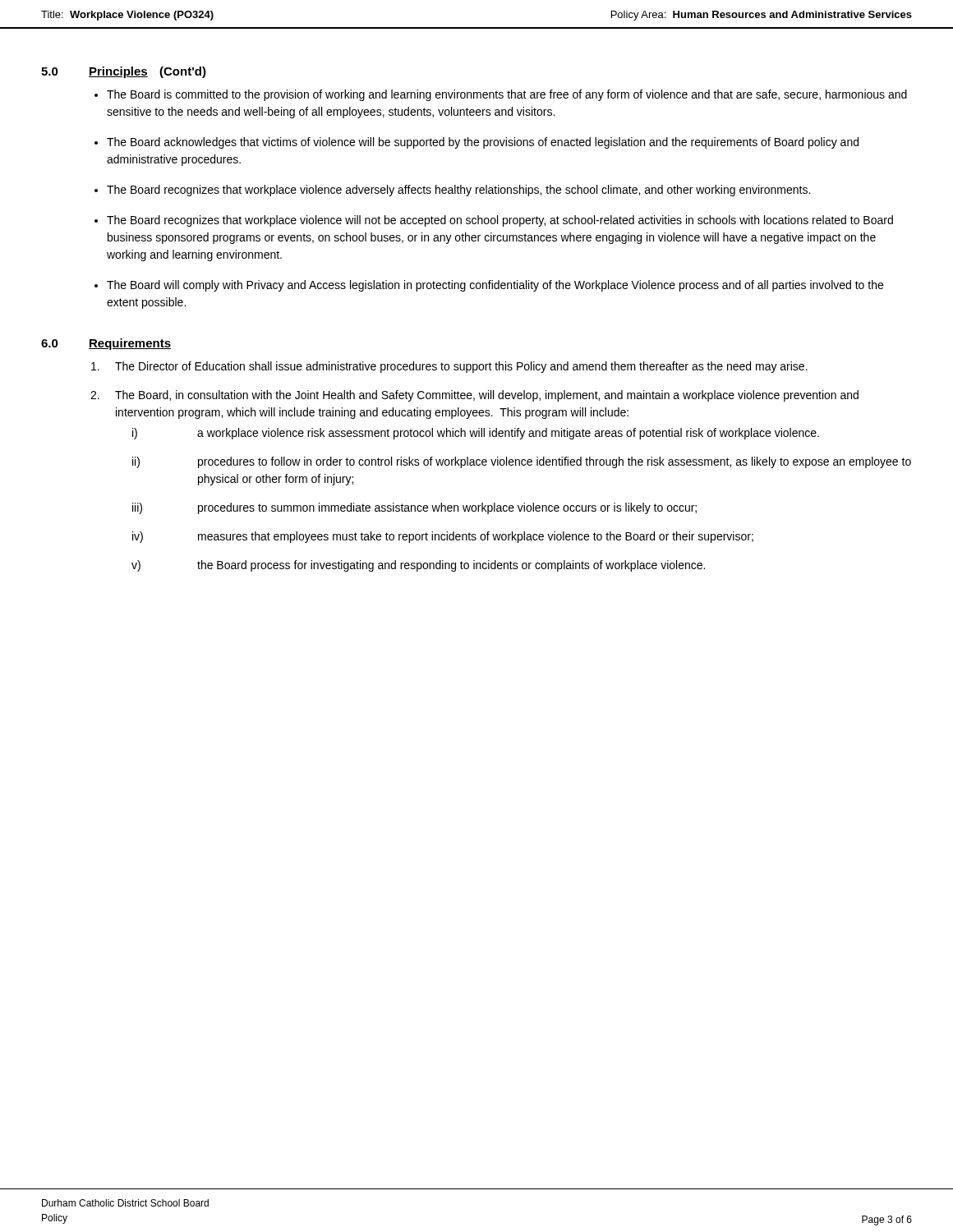Point to the block beginning "i) a workplace violence risk assessment"

[501, 433]
